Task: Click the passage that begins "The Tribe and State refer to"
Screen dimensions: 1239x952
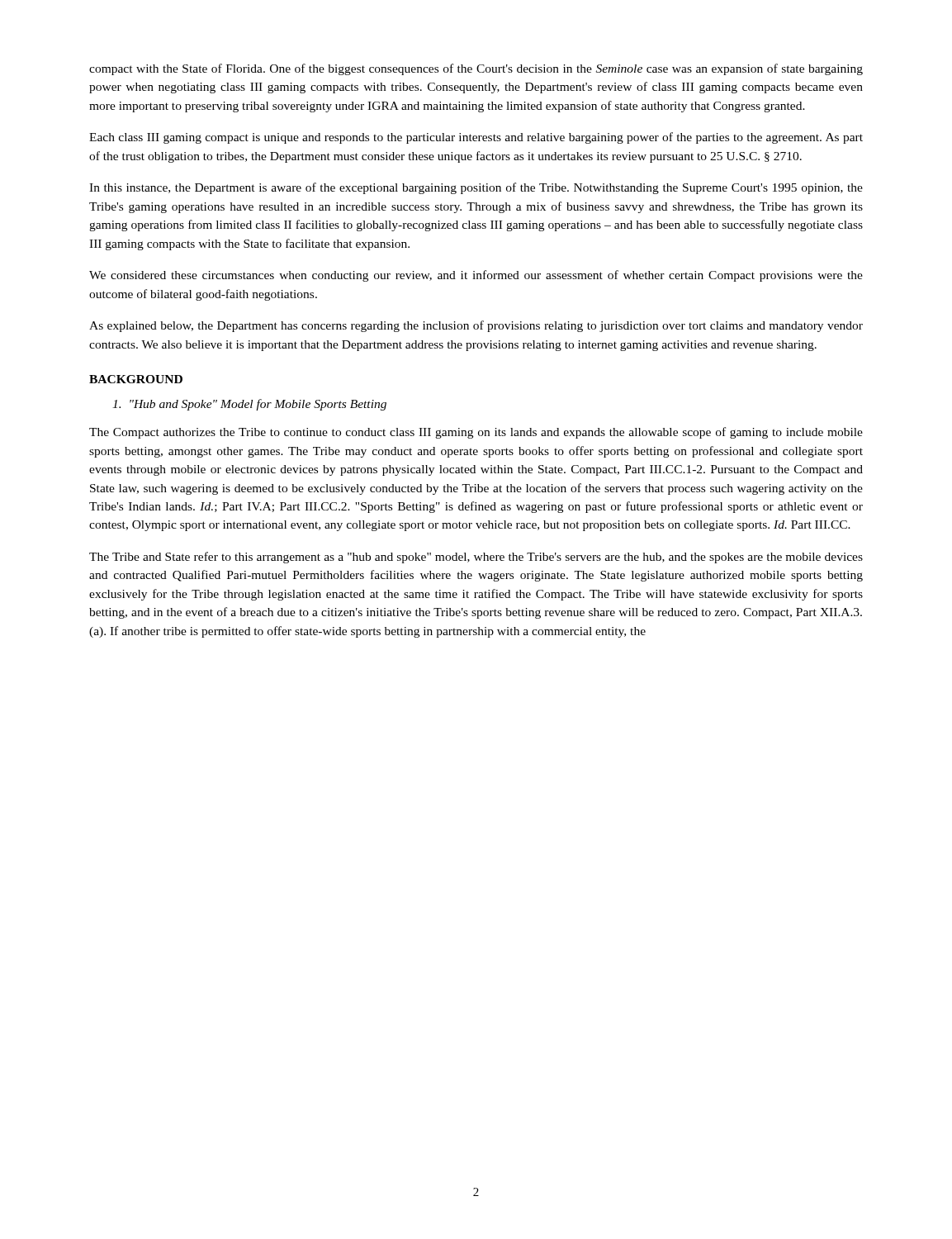Action: point(476,594)
